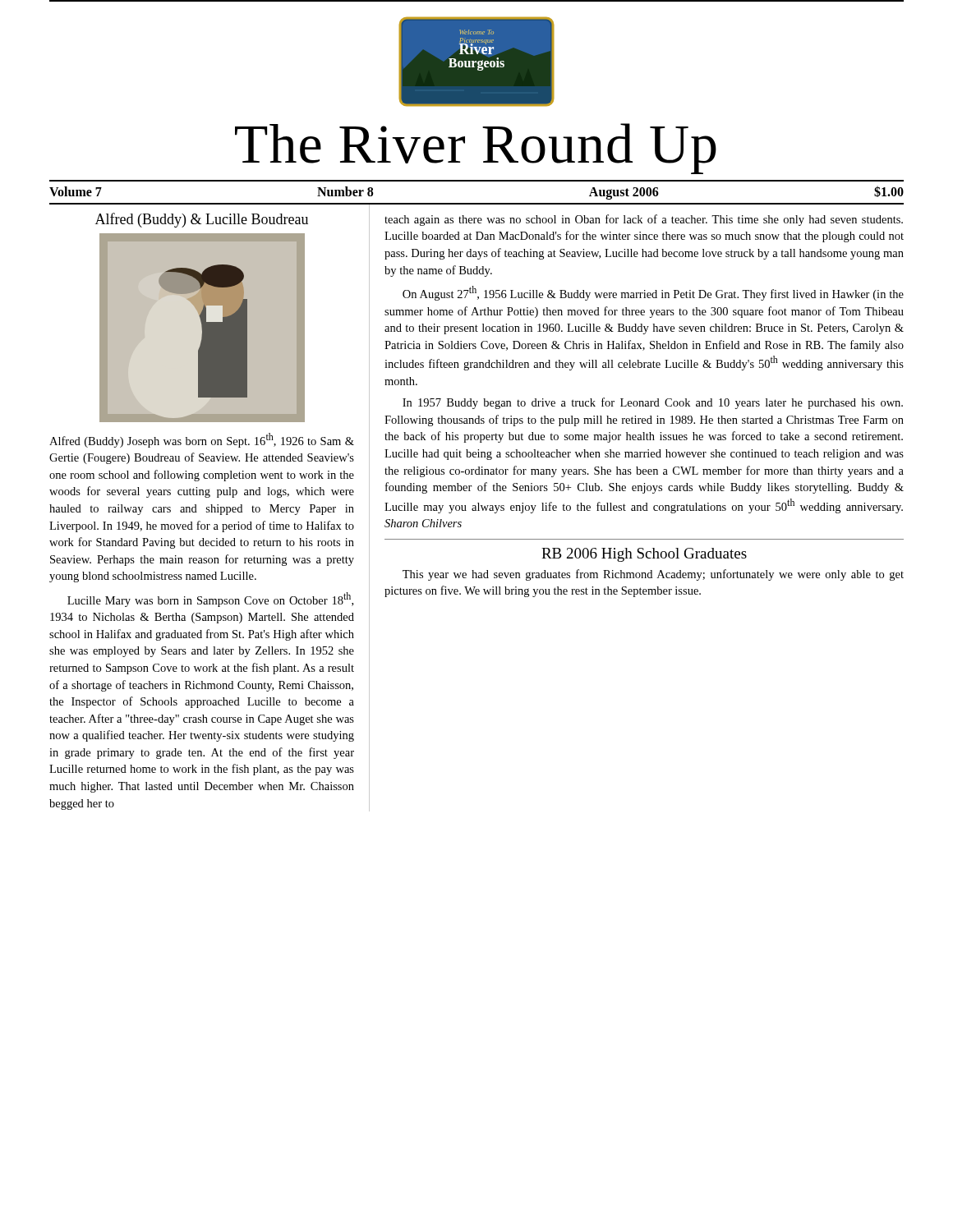The width and height of the screenshot is (953, 1232).
Task: Select the section header that says "Alfred (Buddy) & Lucille Boudreau"
Action: point(202,219)
